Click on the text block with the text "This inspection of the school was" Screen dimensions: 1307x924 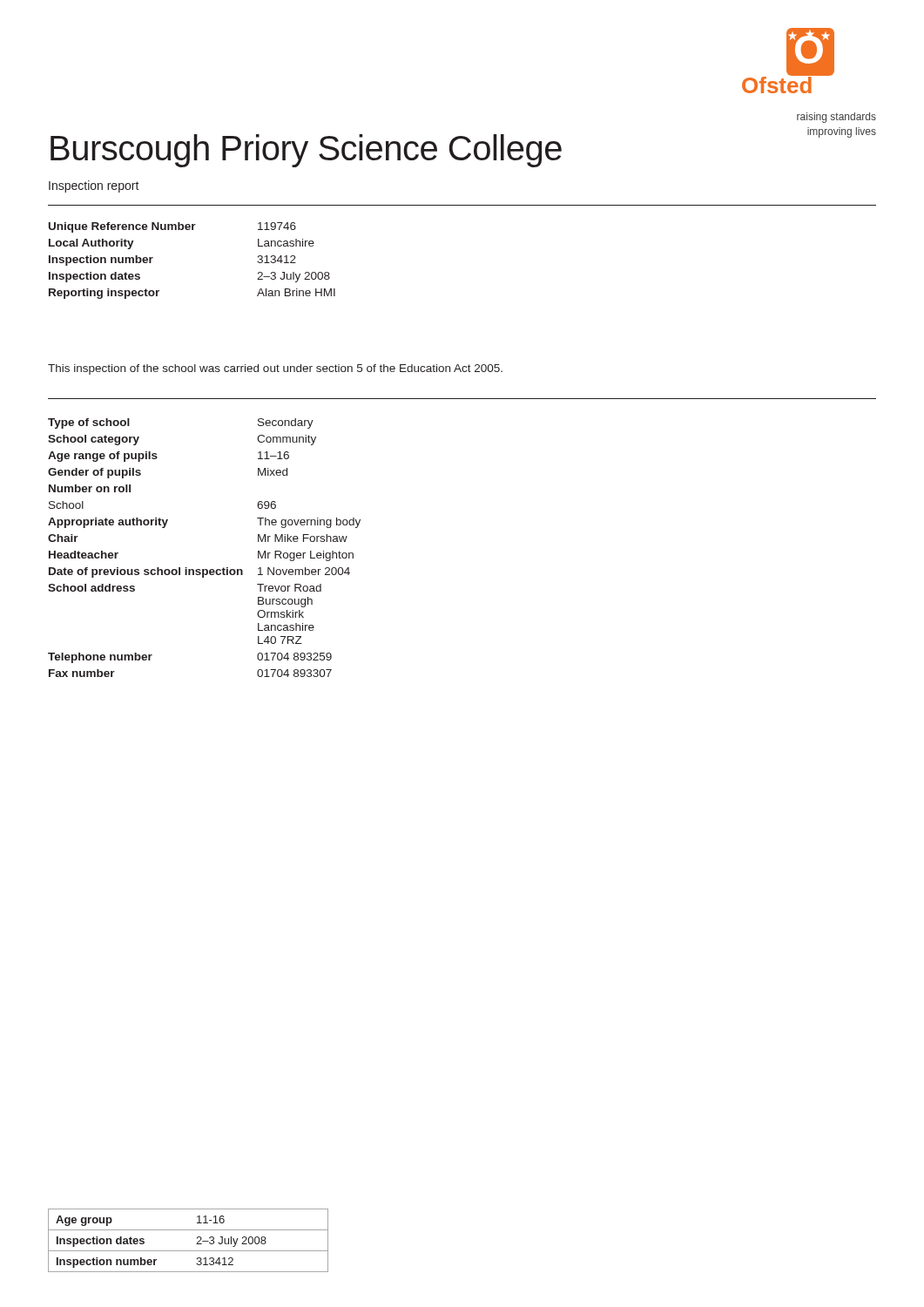point(276,368)
